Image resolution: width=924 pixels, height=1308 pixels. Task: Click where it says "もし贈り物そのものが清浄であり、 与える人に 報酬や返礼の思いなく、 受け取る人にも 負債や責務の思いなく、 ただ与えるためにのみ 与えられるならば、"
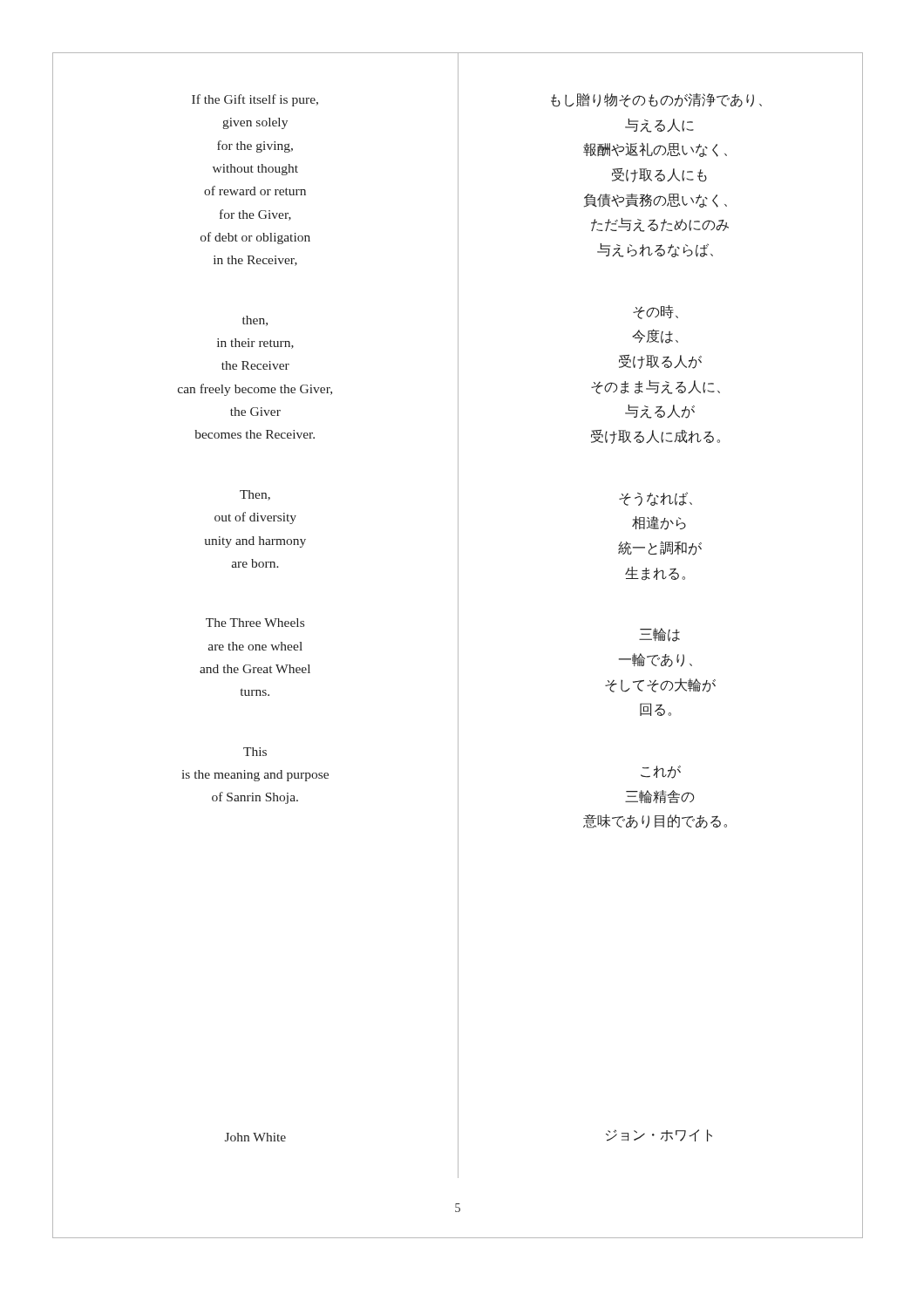click(x=660, y=175)
